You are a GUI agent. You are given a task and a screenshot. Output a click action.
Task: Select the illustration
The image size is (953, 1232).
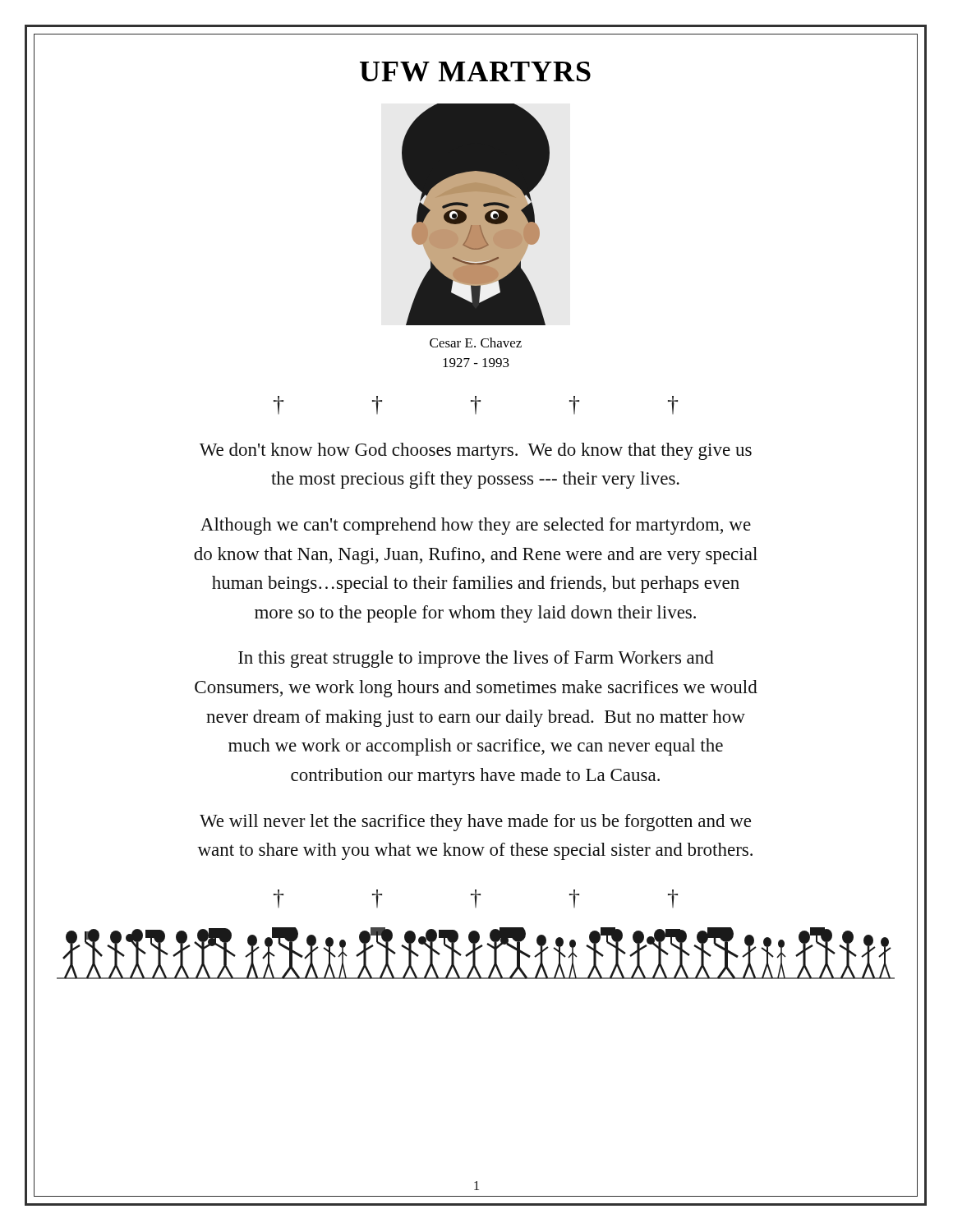[x=476, y=958]
